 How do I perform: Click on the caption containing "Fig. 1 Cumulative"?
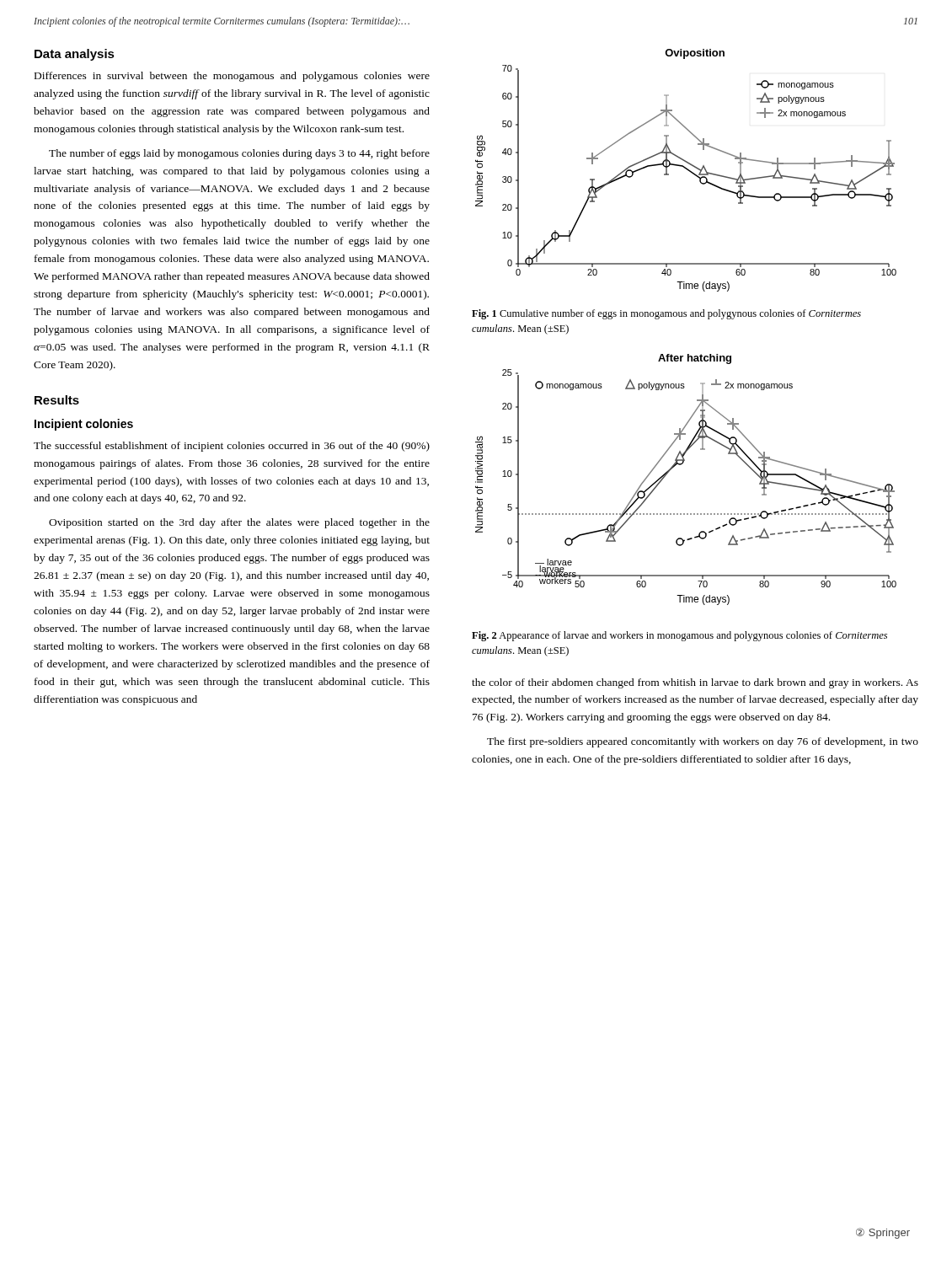point(666,321)
